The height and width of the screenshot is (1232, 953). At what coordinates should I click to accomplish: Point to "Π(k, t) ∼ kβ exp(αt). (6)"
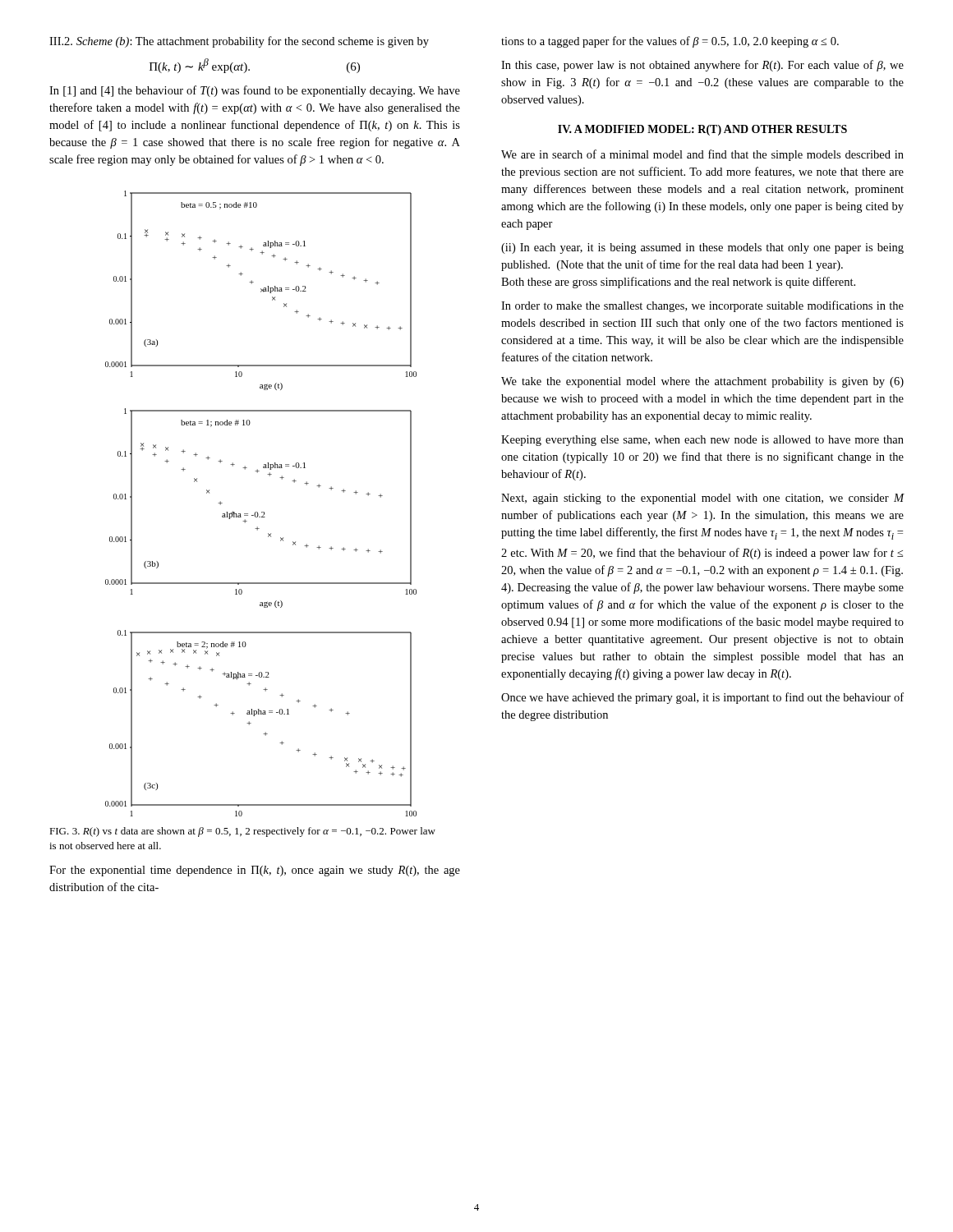[255, 65]
